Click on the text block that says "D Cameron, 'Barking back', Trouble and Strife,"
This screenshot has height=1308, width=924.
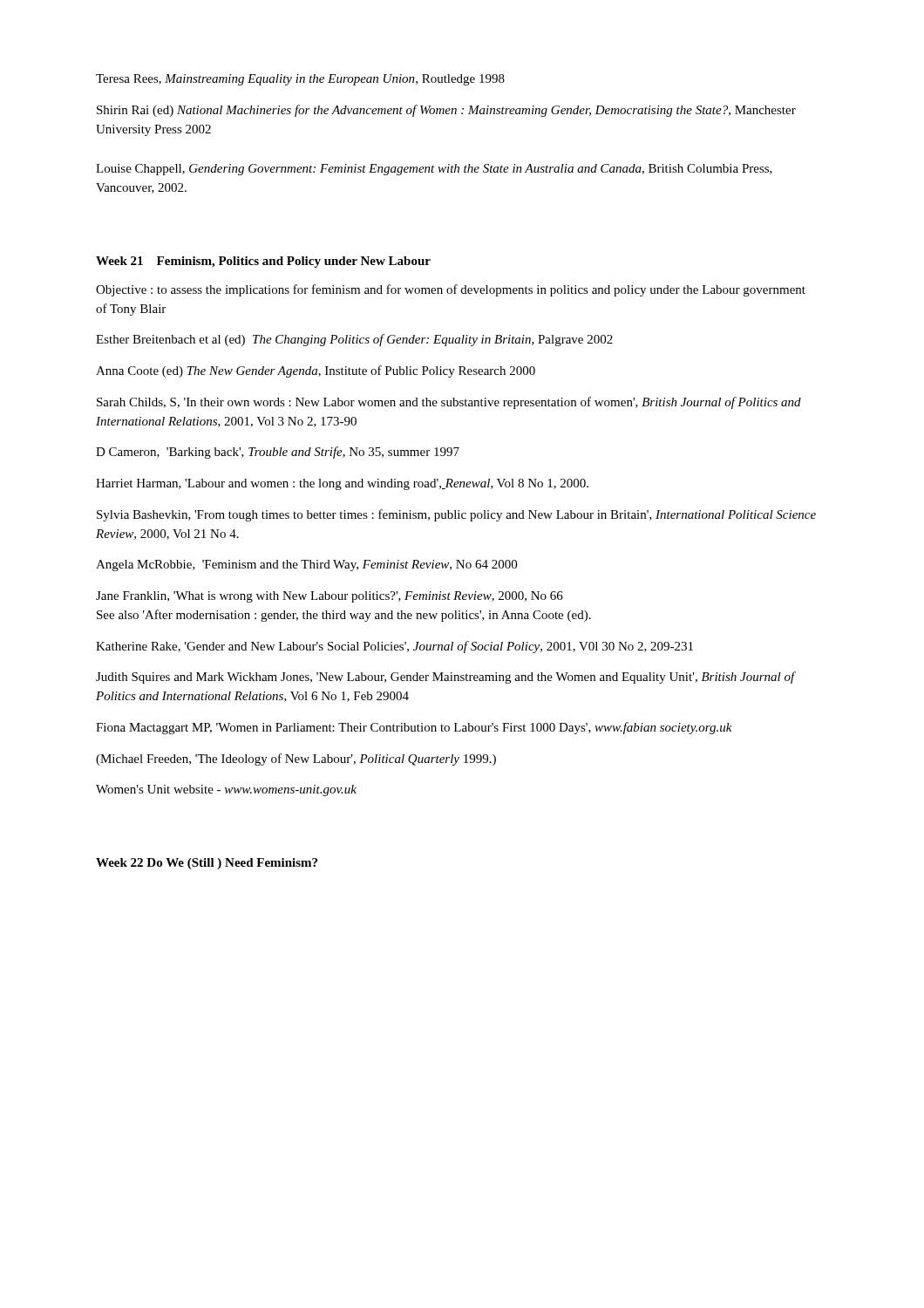pyautogui.click(x=278, y=452)
